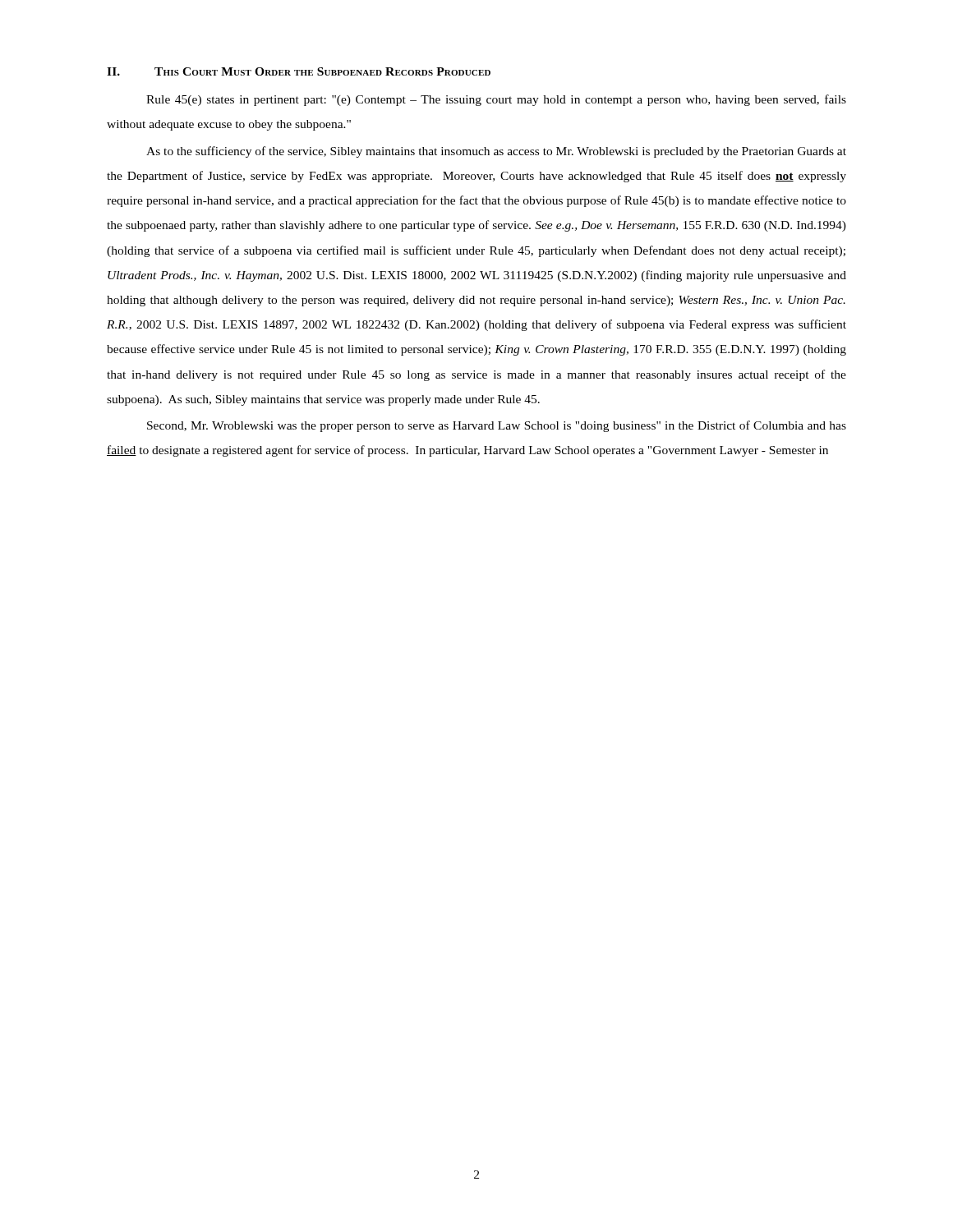The height and width of the screenshot is (1232, 953).
Task: Point to the element starting "Rule 45(e) states in pertinent"
Action: pyautogui.click(x=476, y=112)
